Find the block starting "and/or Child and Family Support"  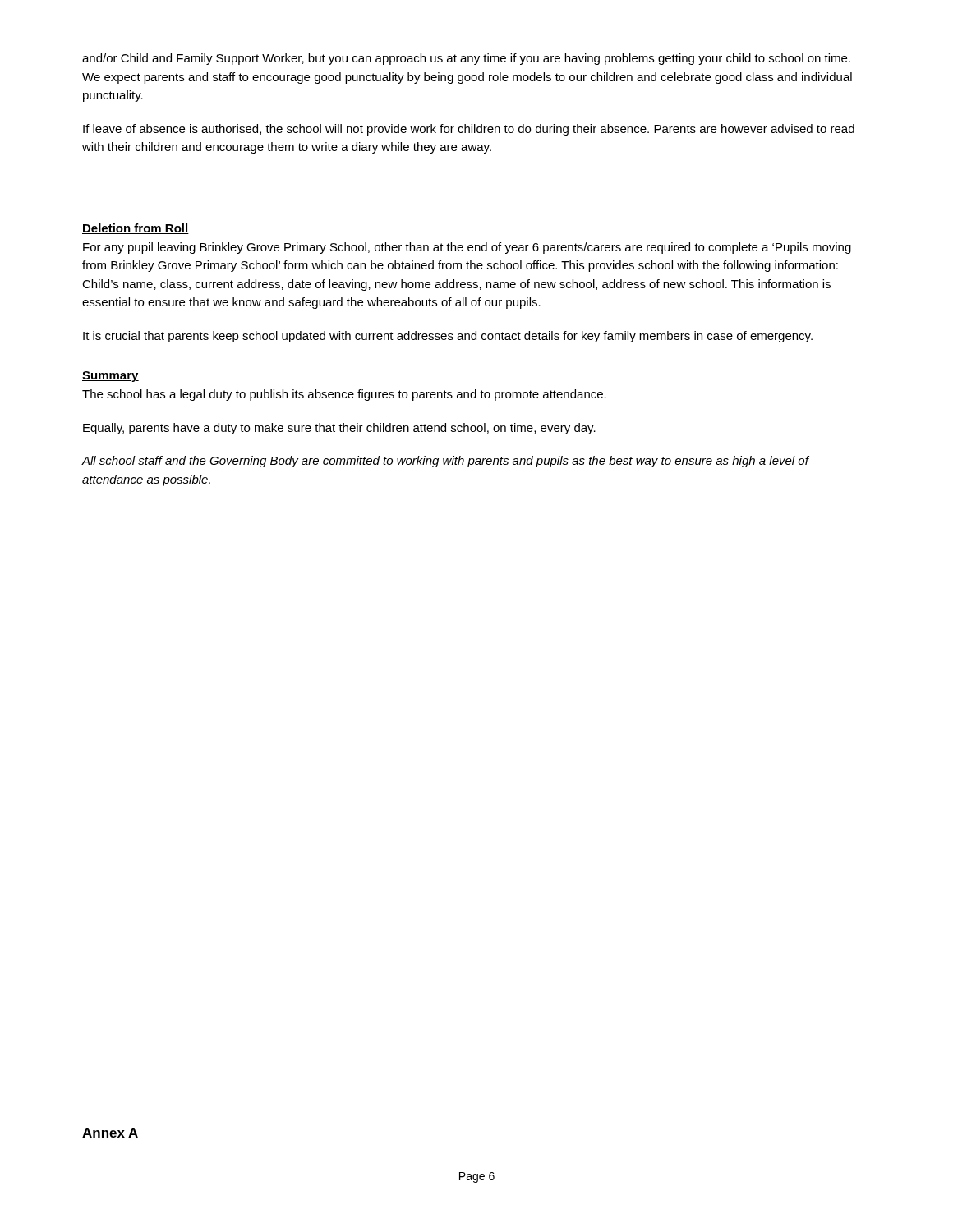[467, 76]
